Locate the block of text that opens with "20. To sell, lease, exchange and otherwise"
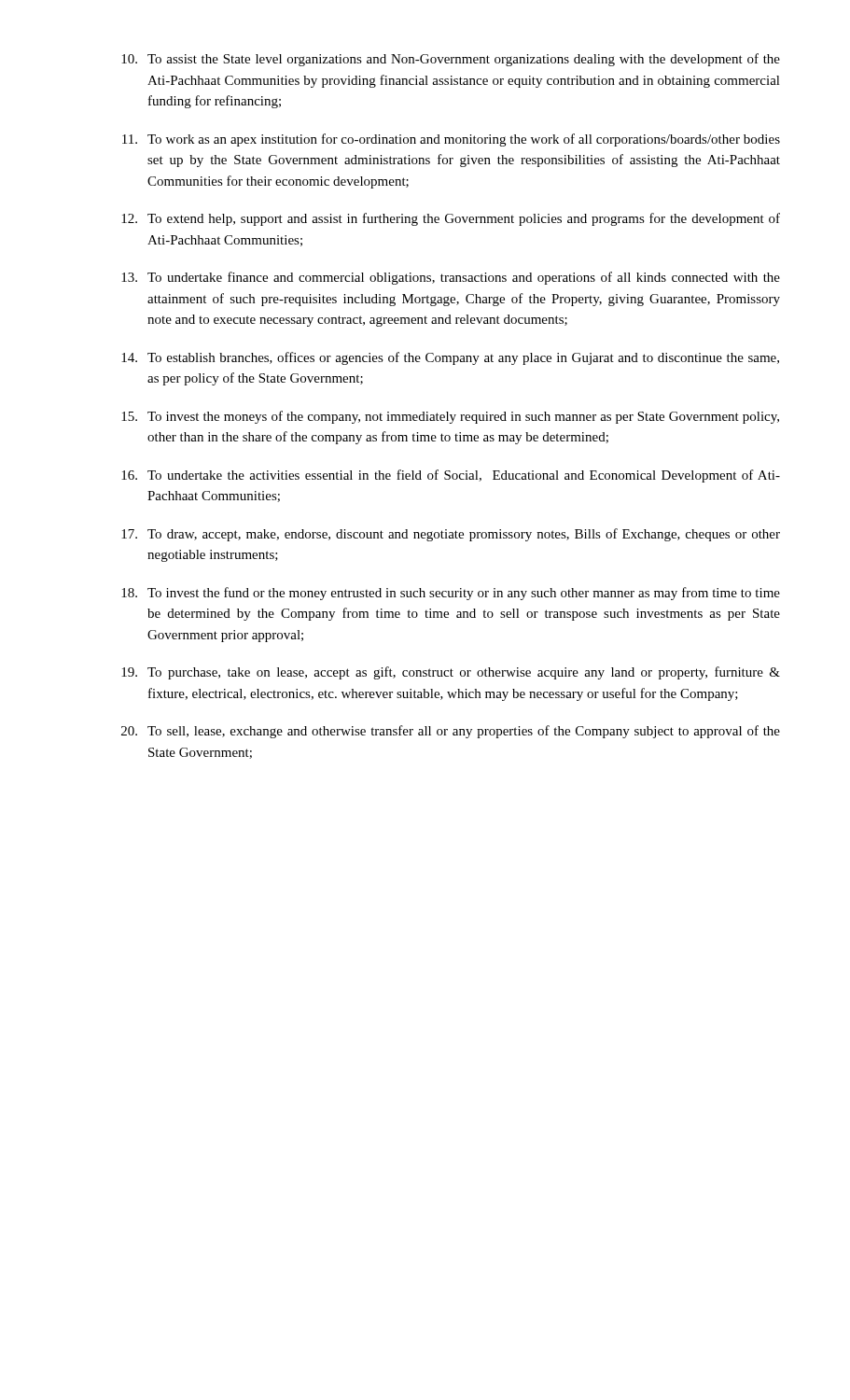The width and height of the screenshot is (850, 1400). 432,742
